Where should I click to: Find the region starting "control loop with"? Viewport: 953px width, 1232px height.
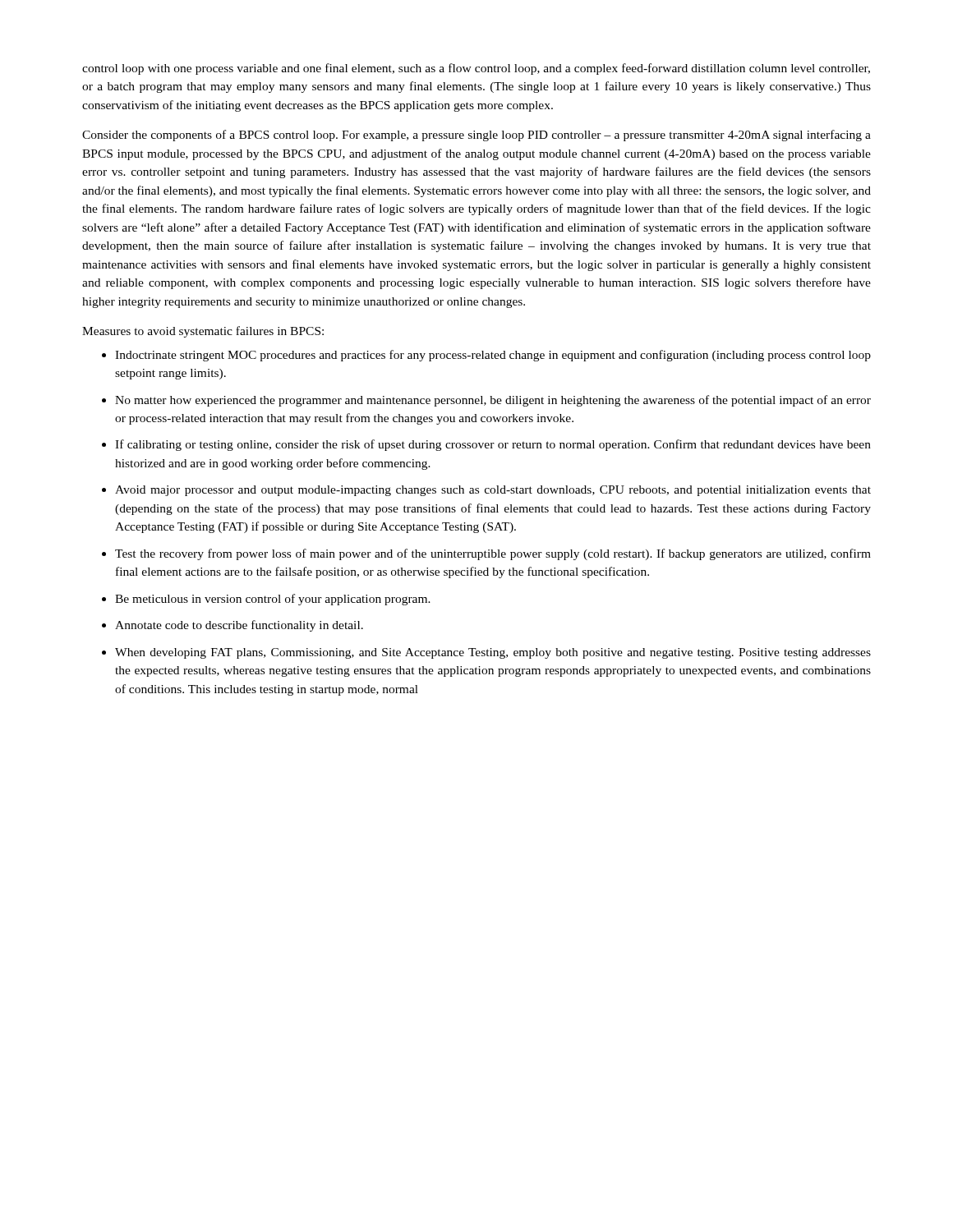click(476, 87)
